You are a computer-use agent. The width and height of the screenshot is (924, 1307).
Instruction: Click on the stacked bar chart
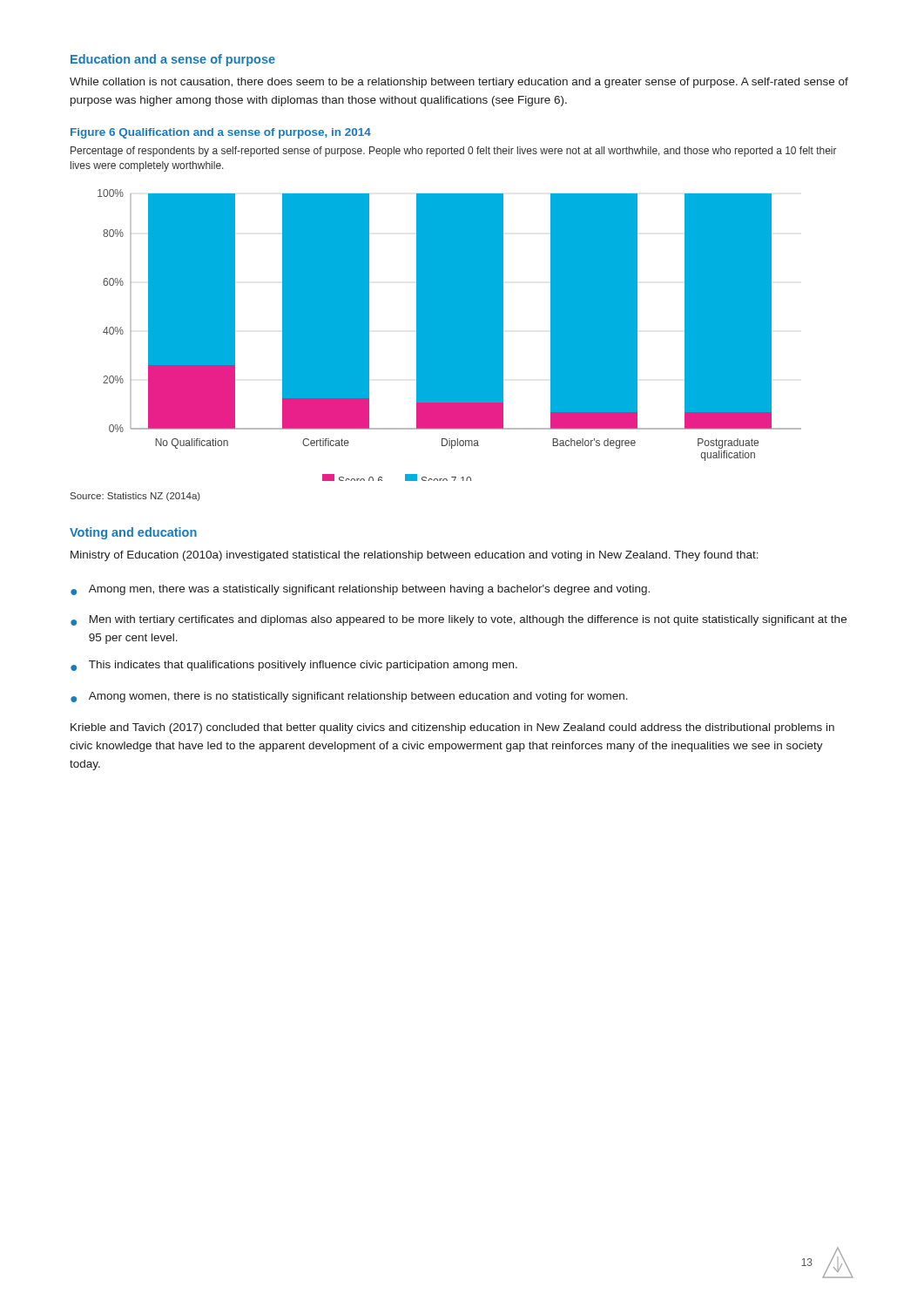point(462,334)
